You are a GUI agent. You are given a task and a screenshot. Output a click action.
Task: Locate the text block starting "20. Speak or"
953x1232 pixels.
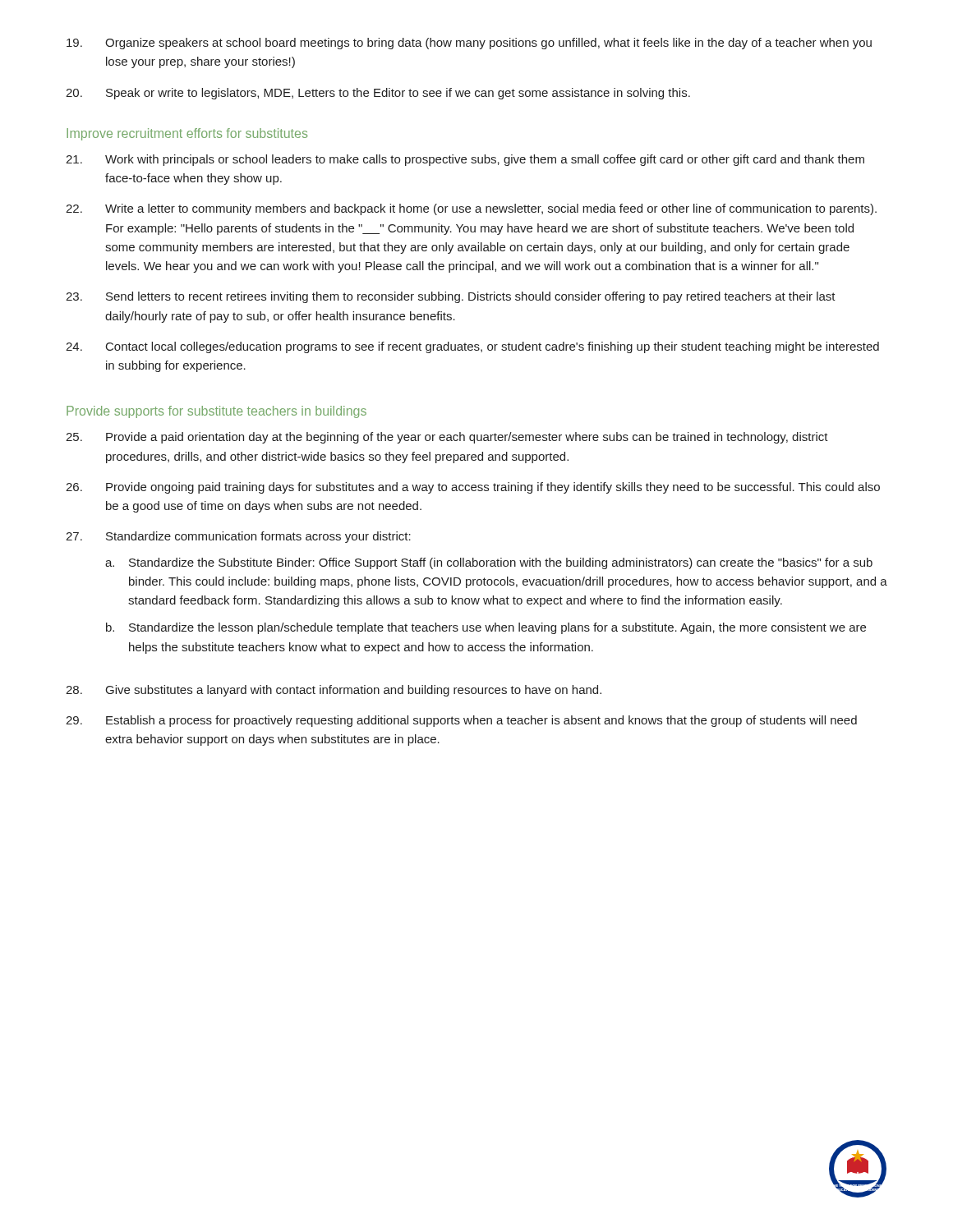(476, 92)
